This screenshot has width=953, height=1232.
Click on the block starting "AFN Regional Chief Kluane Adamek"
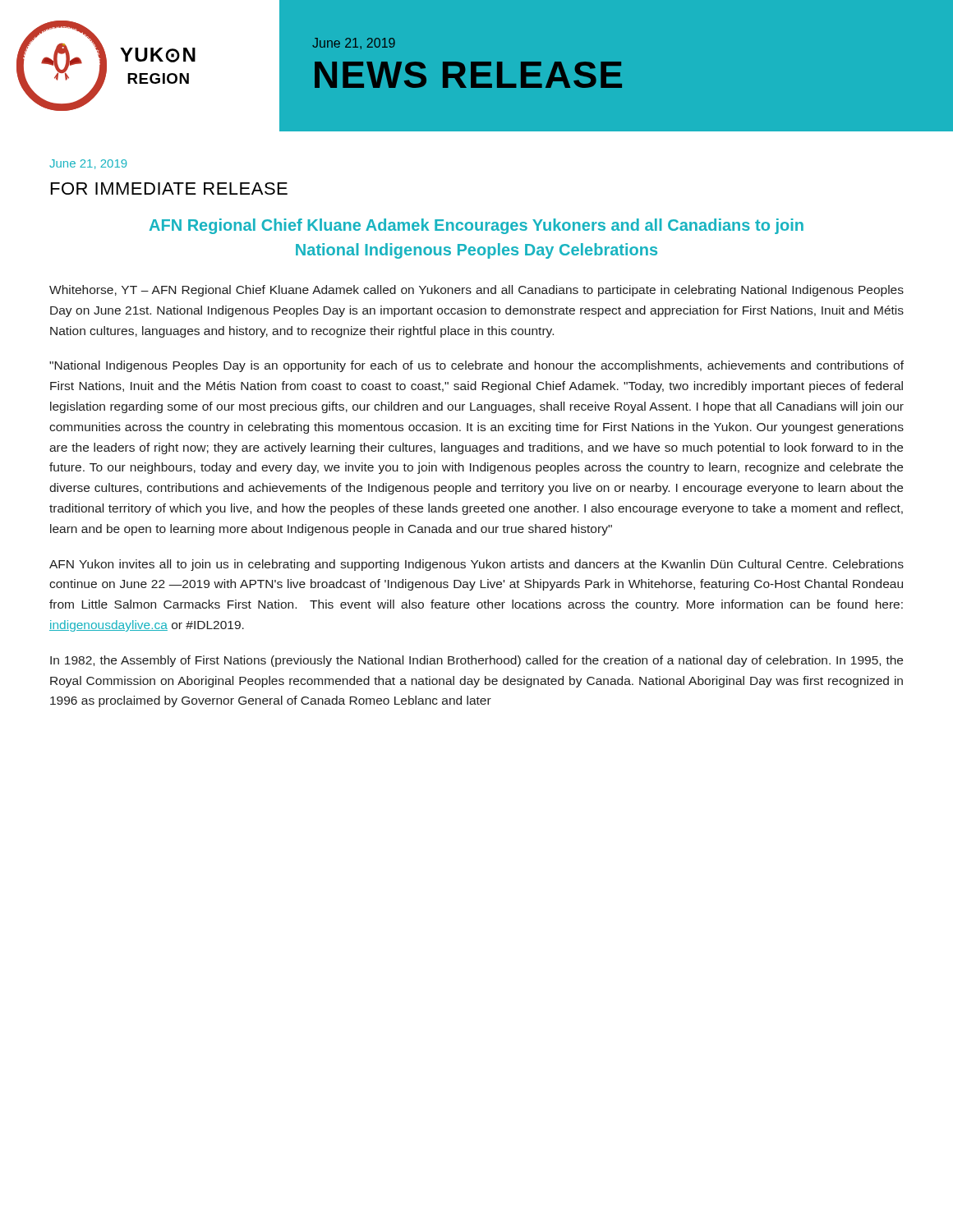[x=476, y=237]
